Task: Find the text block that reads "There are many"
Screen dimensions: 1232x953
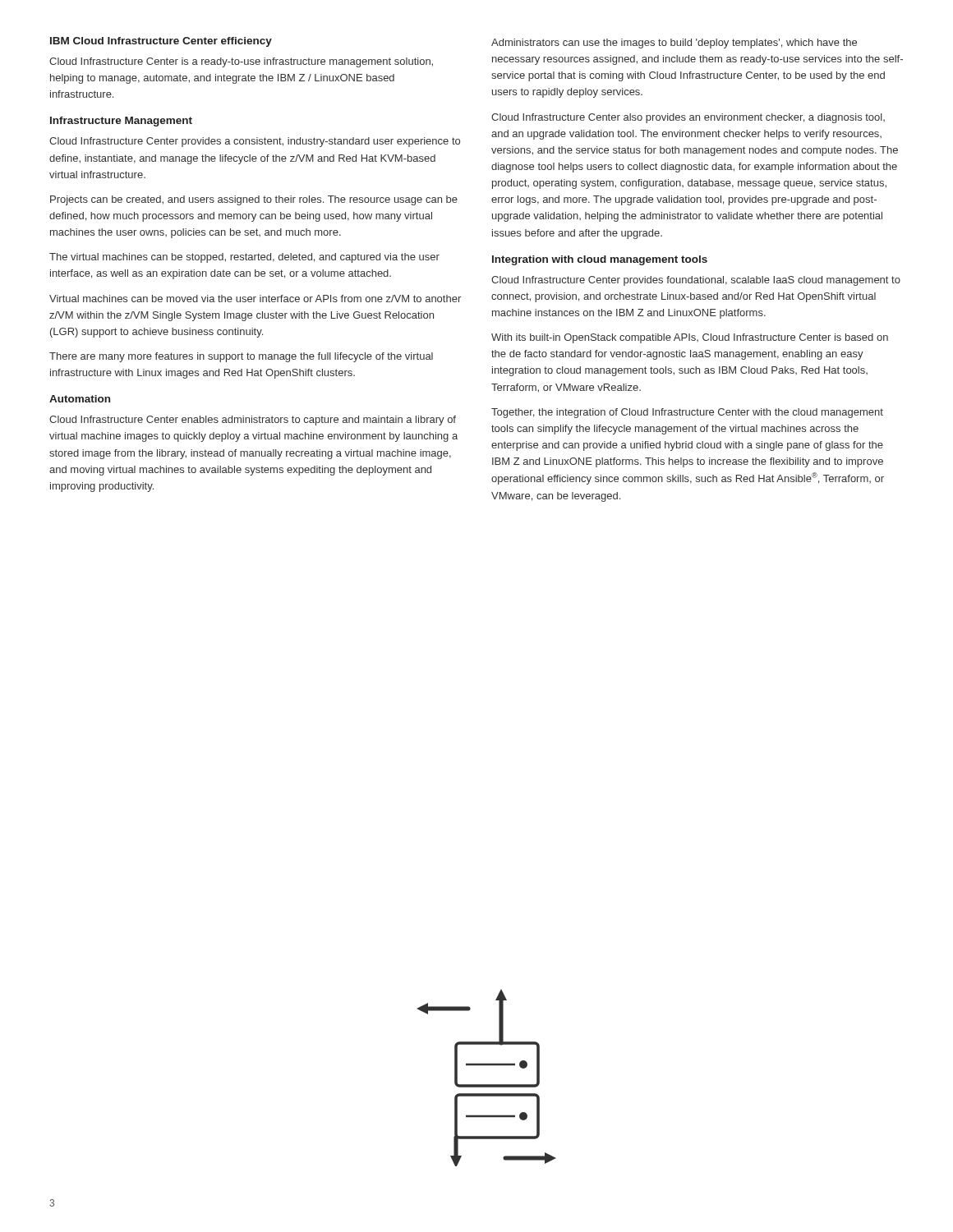Action: (241, 364)
